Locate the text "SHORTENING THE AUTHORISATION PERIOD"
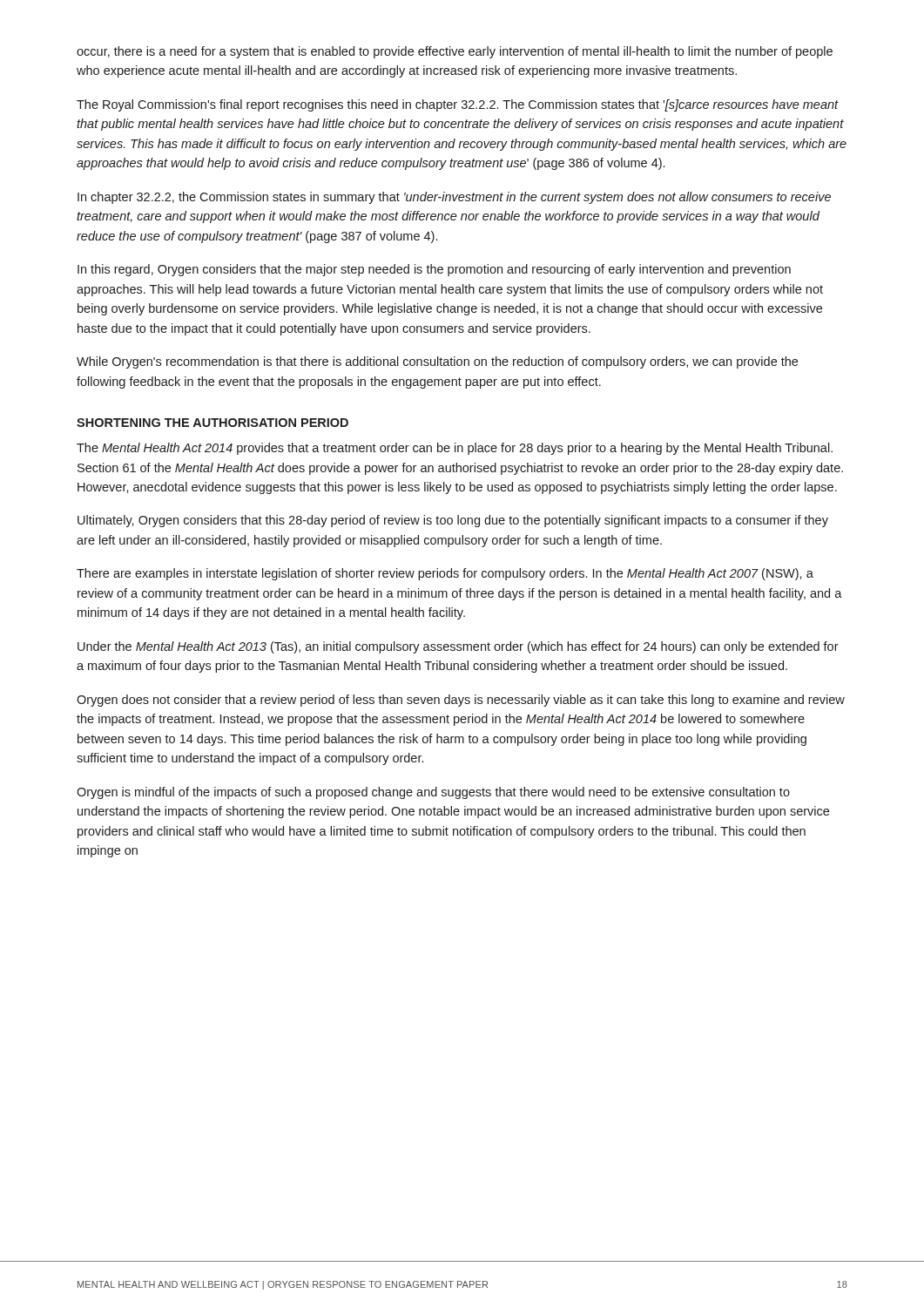The height and width of the screenshot is (1307, 924). tap(213, 423)
